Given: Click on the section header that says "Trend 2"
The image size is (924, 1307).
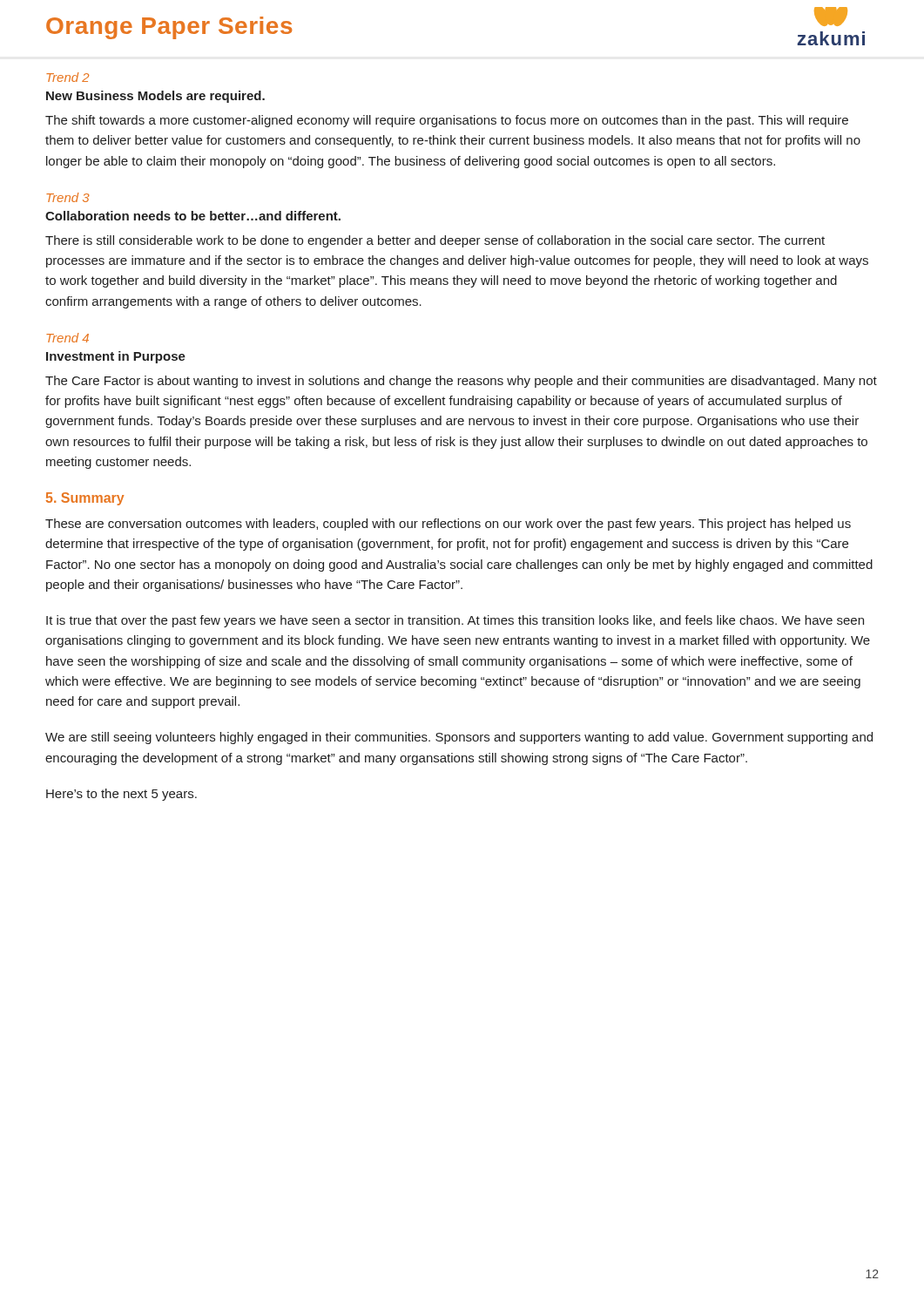Looking at the screenshot, I should pos(67,77).
